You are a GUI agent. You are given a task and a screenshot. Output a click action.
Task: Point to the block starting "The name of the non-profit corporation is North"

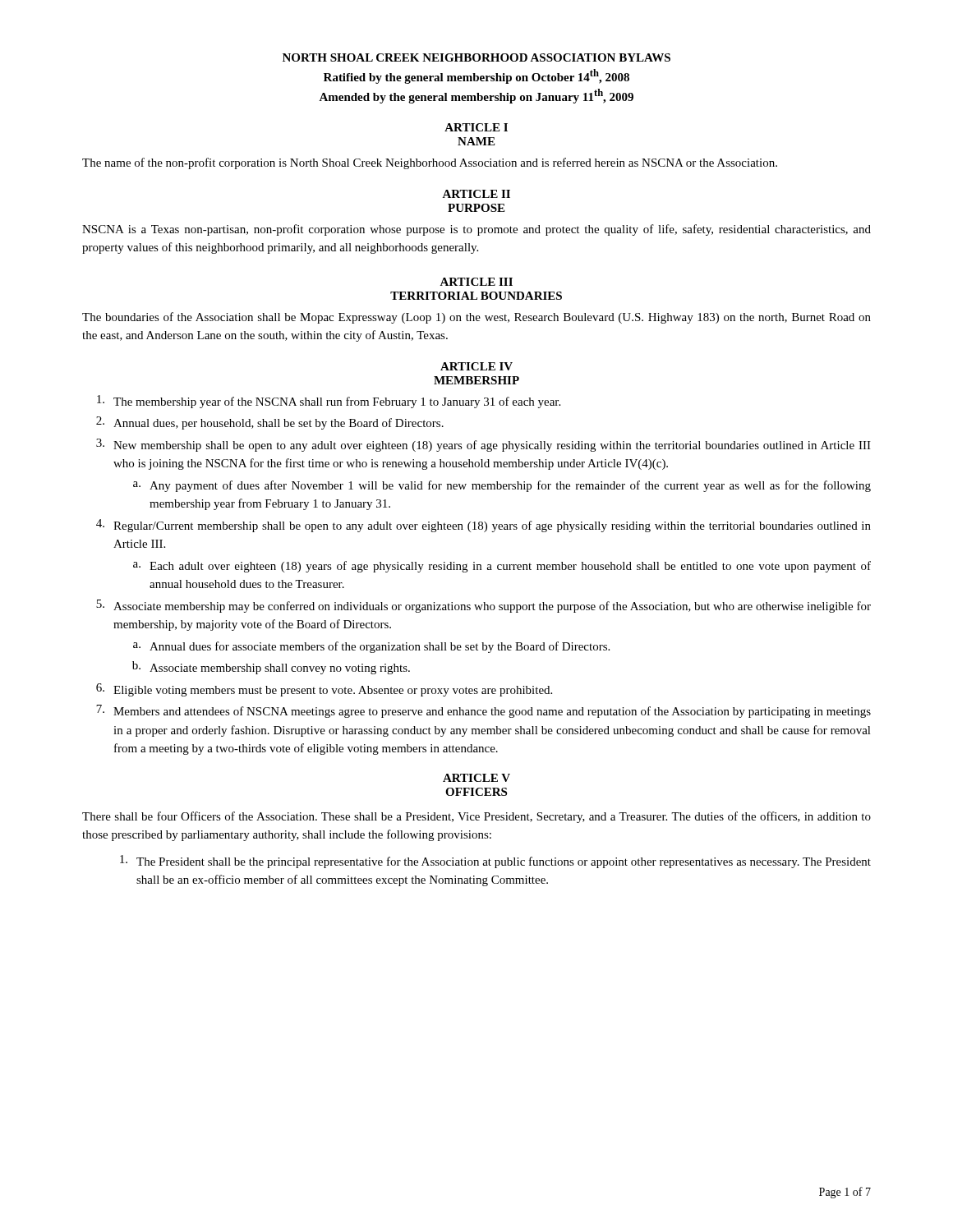(430, 163)
